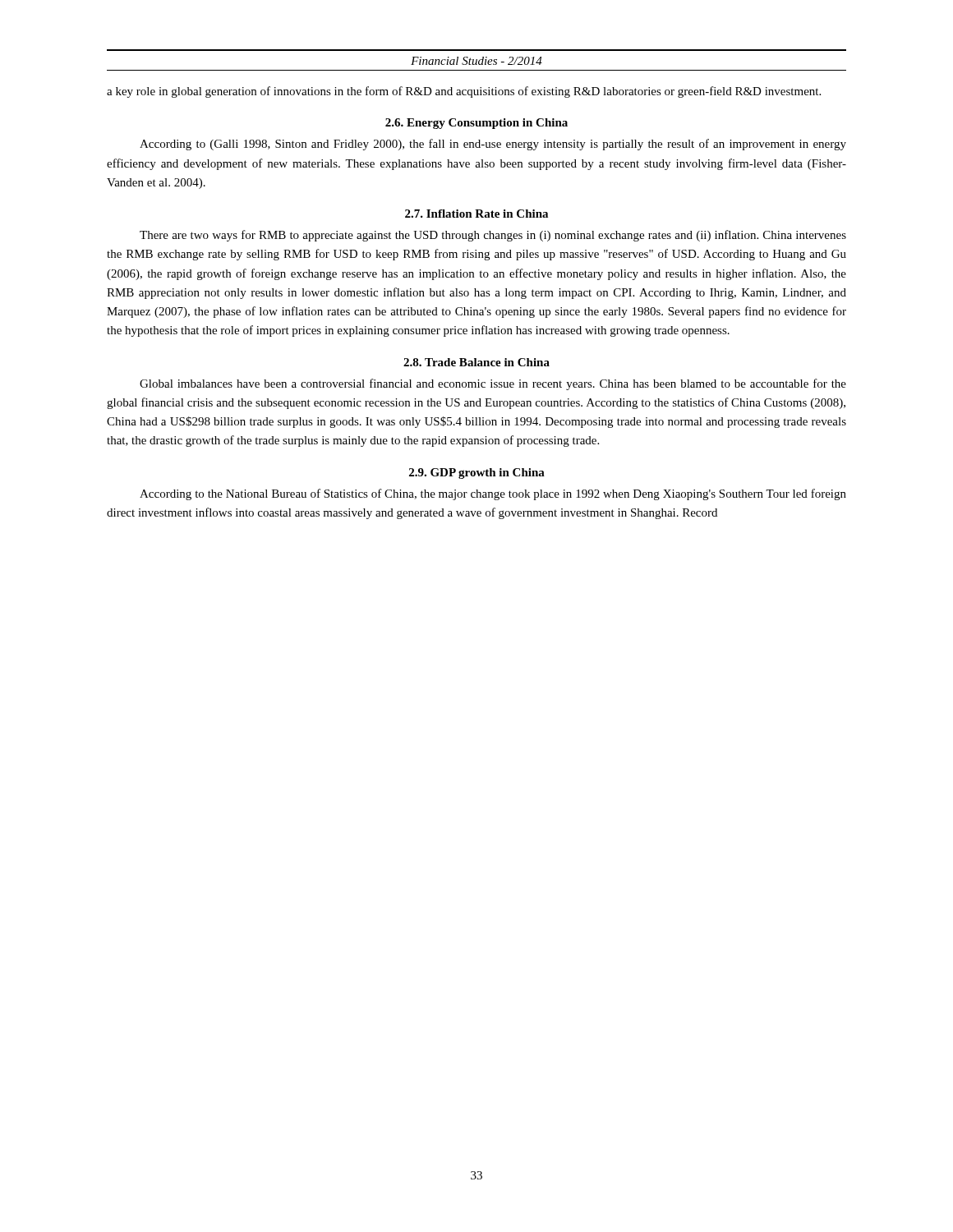Find the text block that says "a key role in"

pos(464,91)
